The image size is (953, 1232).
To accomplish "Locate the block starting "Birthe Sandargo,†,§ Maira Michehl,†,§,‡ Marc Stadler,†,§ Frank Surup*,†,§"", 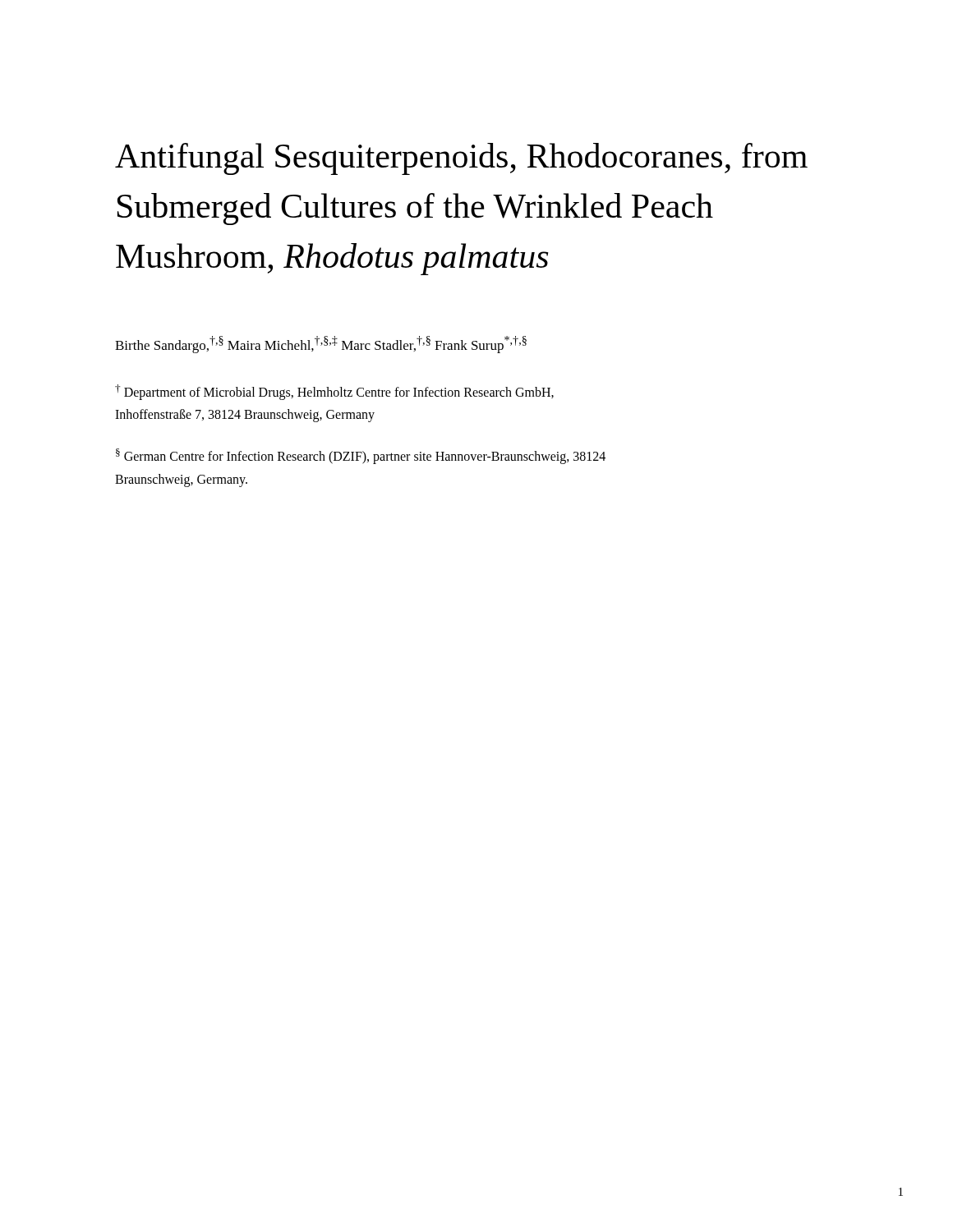I will (321, 343).
